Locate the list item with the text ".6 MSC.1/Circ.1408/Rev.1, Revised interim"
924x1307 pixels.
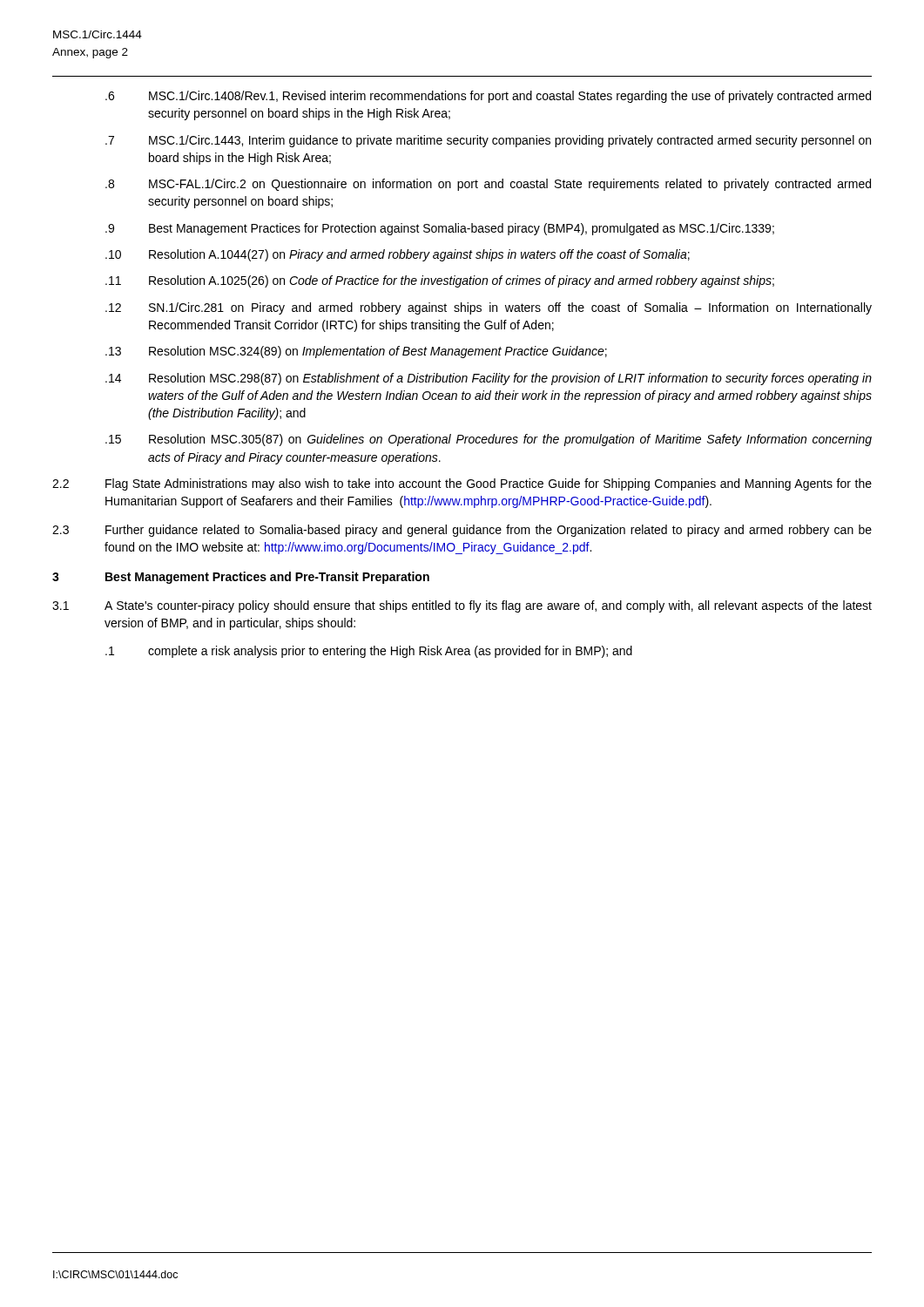pos(462,105)
